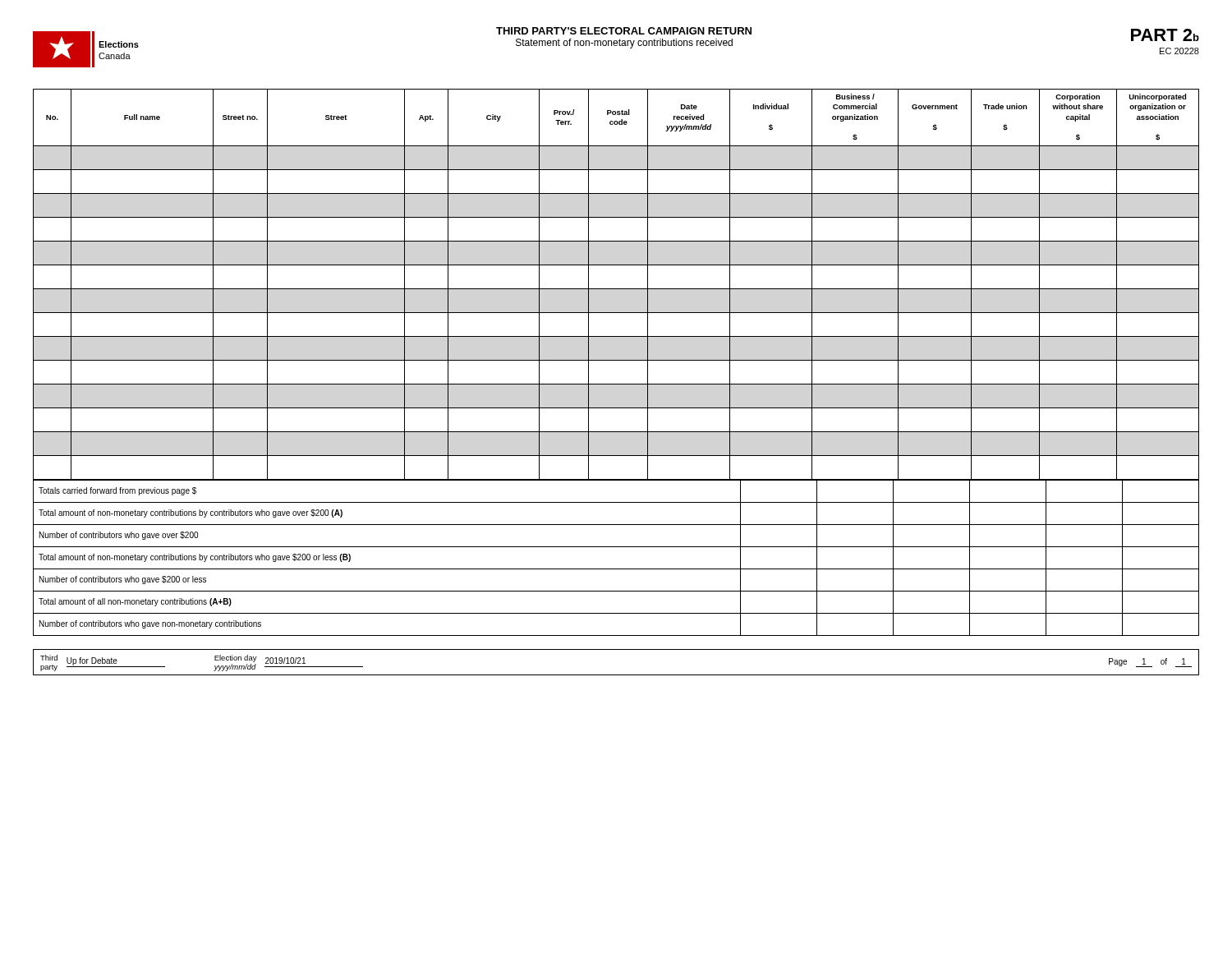The height and width of the screenshot is (953, 1232).
Task: Locate the table with the text "Full name"
Action: [x=616, y=362]
